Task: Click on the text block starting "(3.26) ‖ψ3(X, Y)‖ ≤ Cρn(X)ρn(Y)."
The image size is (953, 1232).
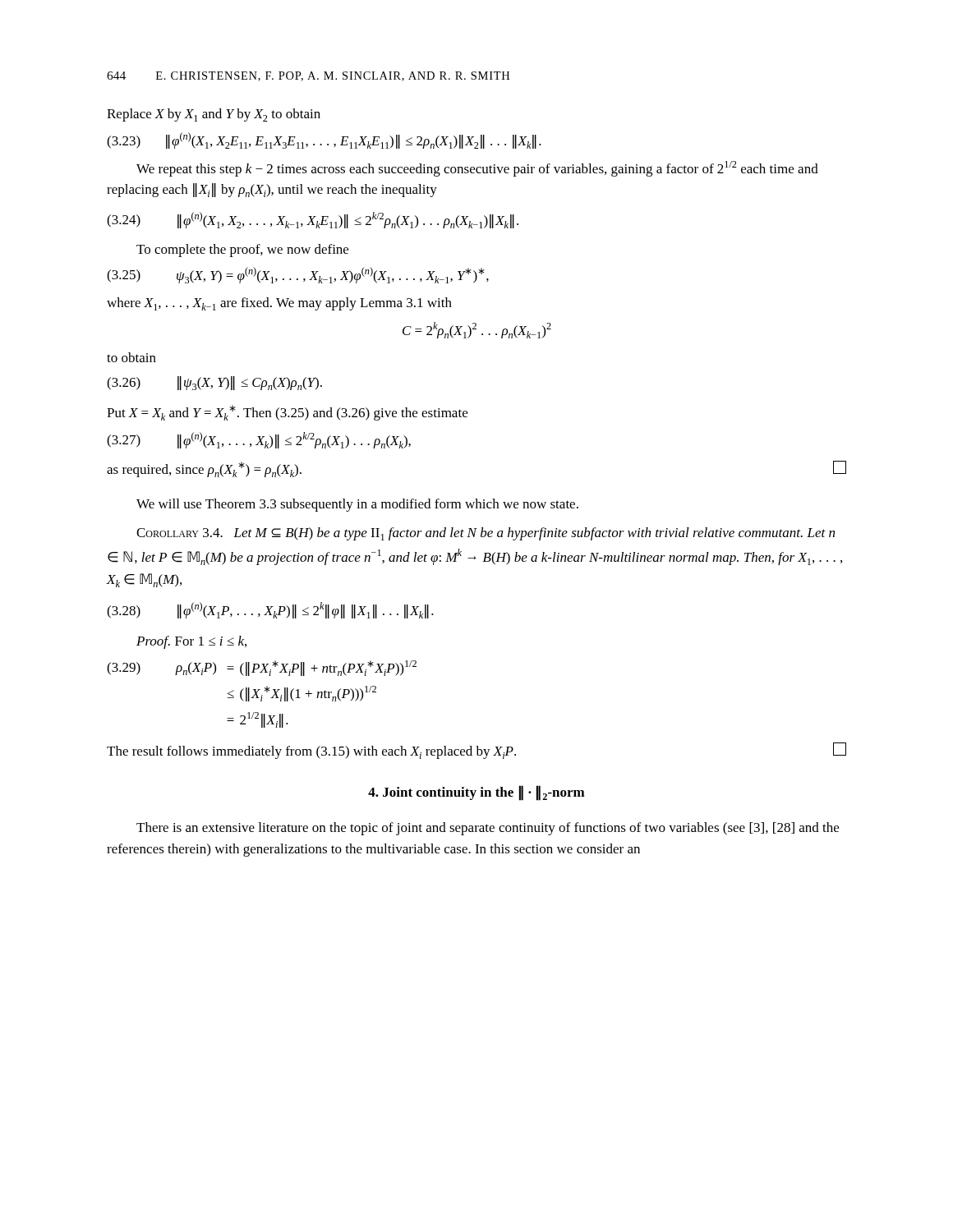Action: [215, 383]
